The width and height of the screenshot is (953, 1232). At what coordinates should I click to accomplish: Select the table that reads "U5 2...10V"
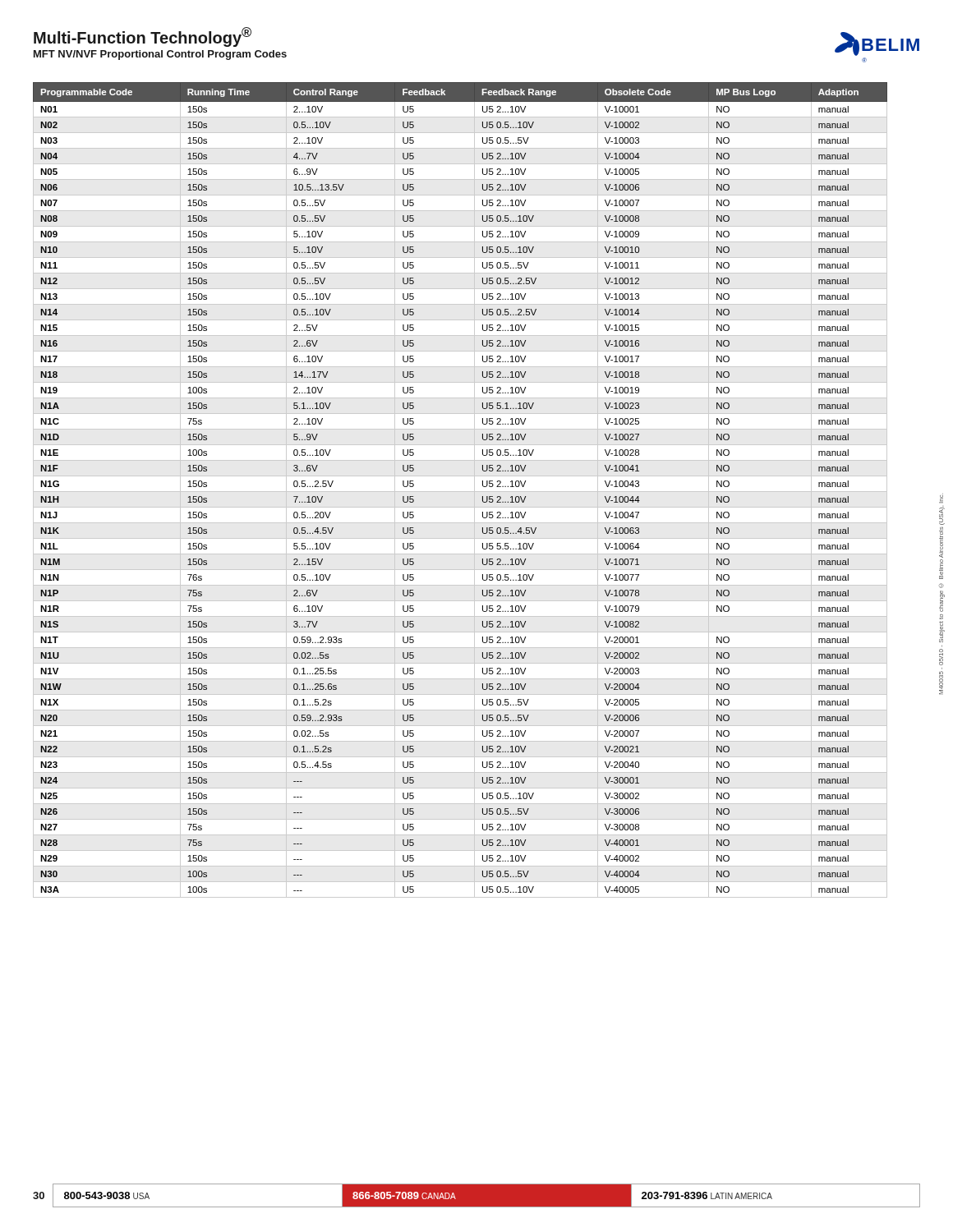[460, 490]
